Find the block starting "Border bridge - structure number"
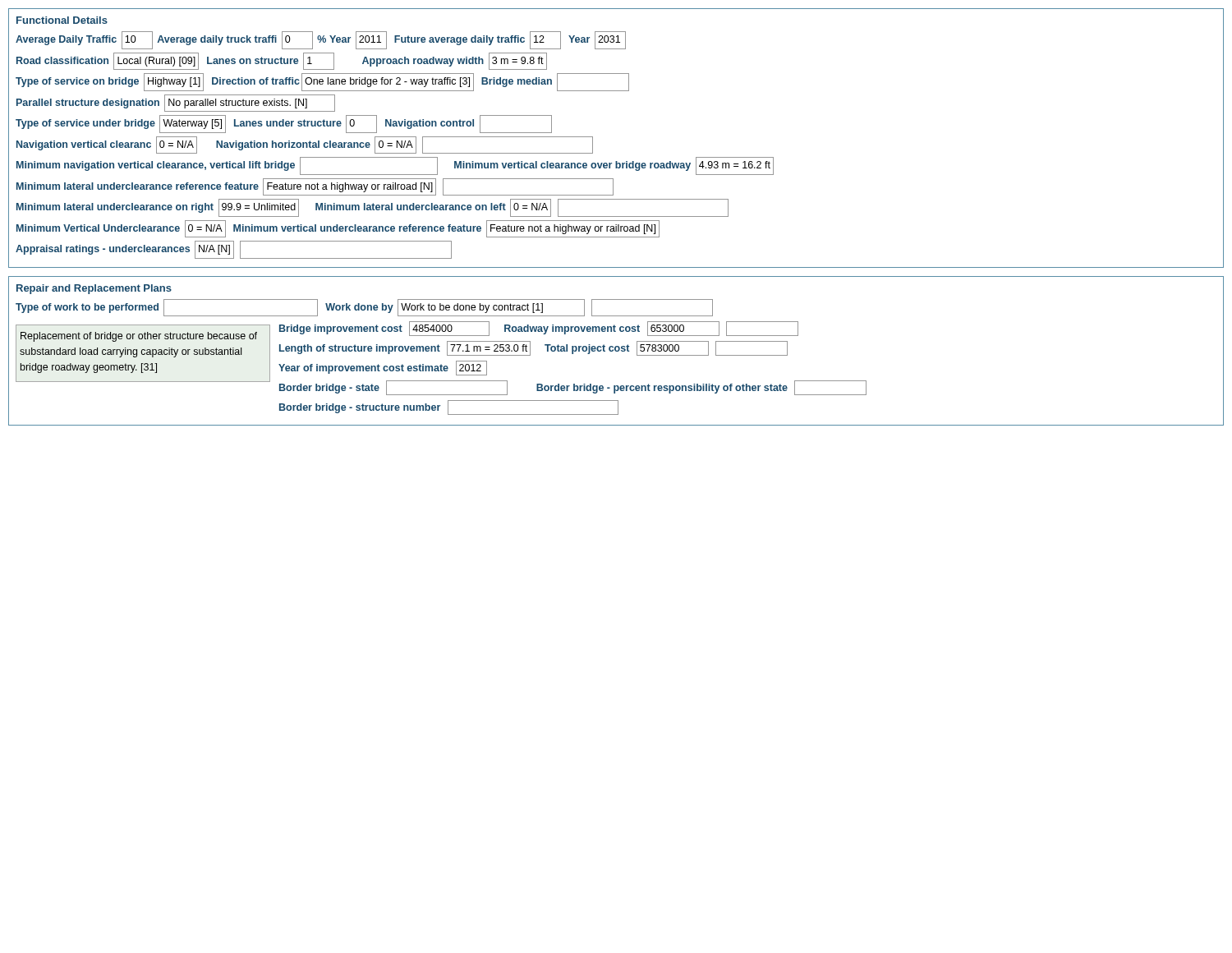The height and width of the screenshot is (953, 1232). (x=448, y=407)
